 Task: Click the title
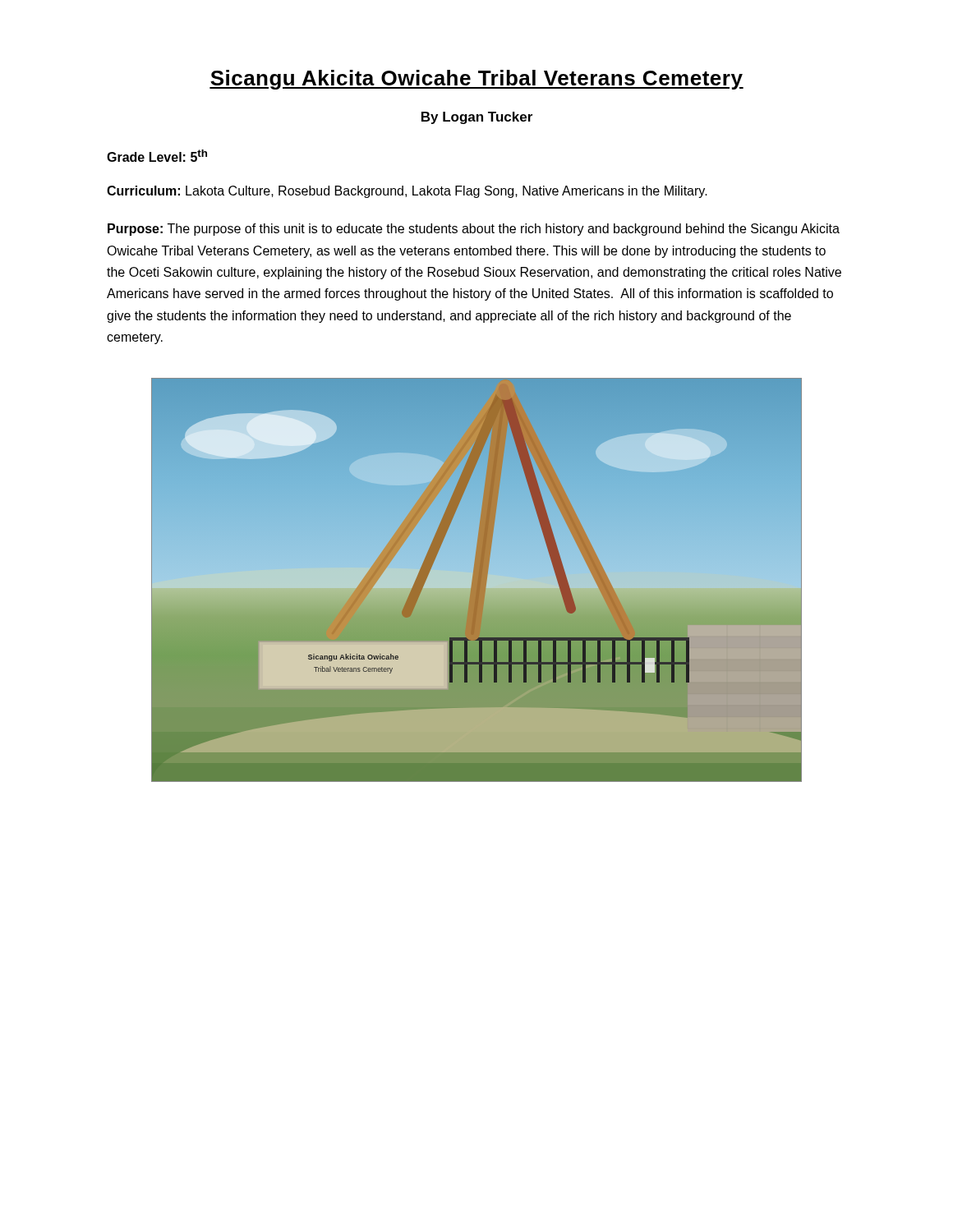coord(476,78)
